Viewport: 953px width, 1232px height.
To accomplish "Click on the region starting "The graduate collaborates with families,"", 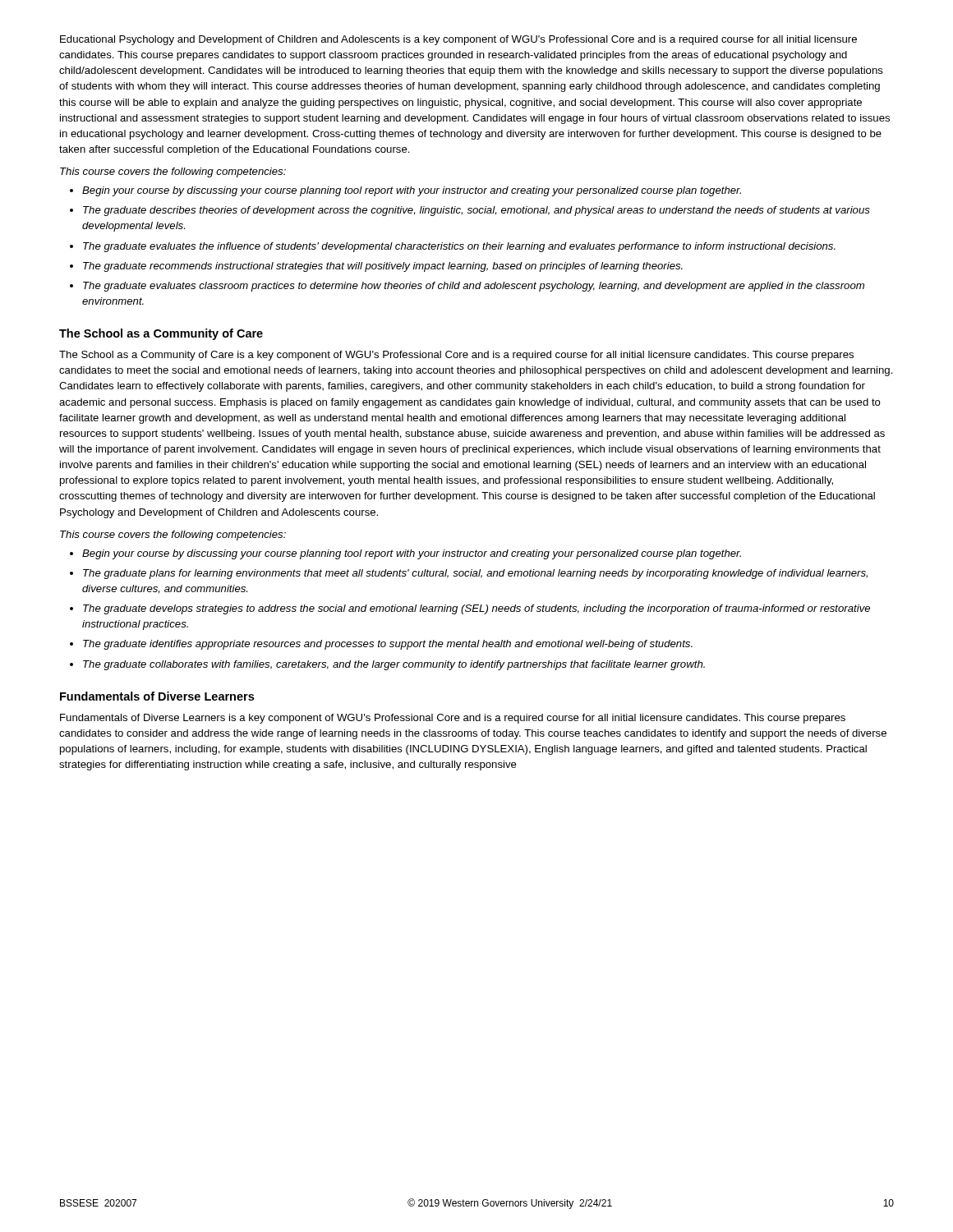I will coord(394,664).
